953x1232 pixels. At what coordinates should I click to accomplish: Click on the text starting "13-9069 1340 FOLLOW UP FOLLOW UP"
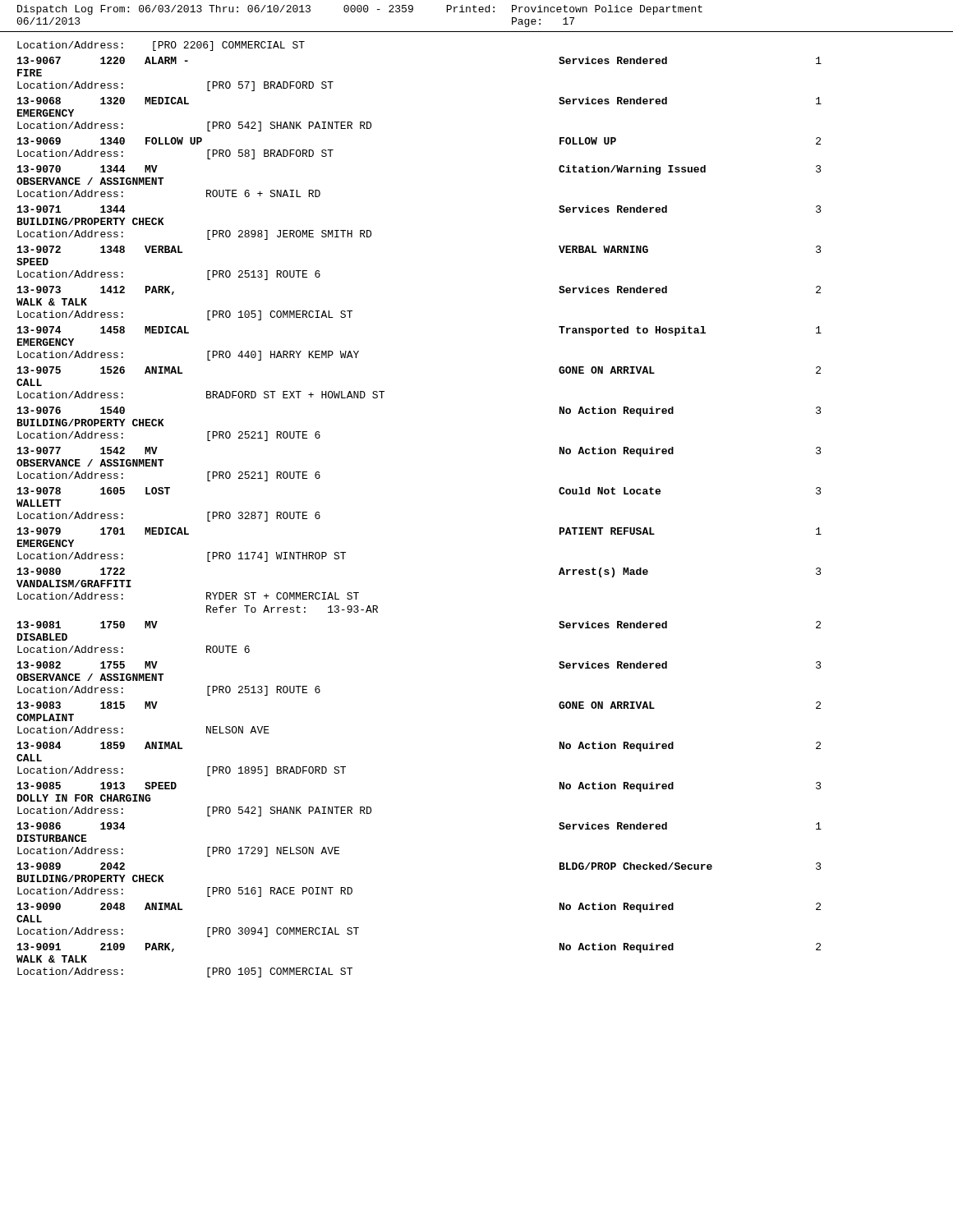point(38,141)
